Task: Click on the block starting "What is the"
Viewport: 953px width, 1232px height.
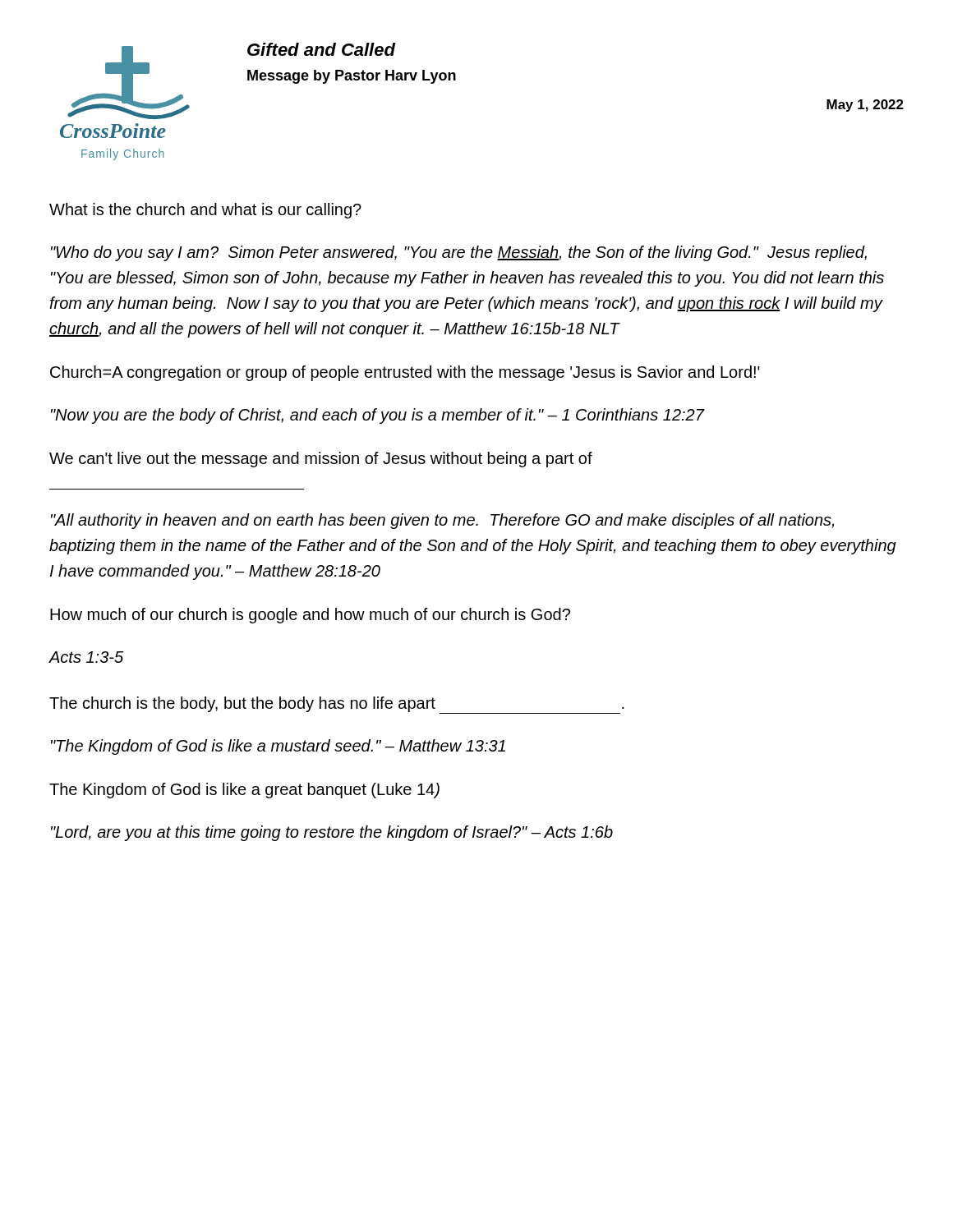Action: [x=205, y=209]
